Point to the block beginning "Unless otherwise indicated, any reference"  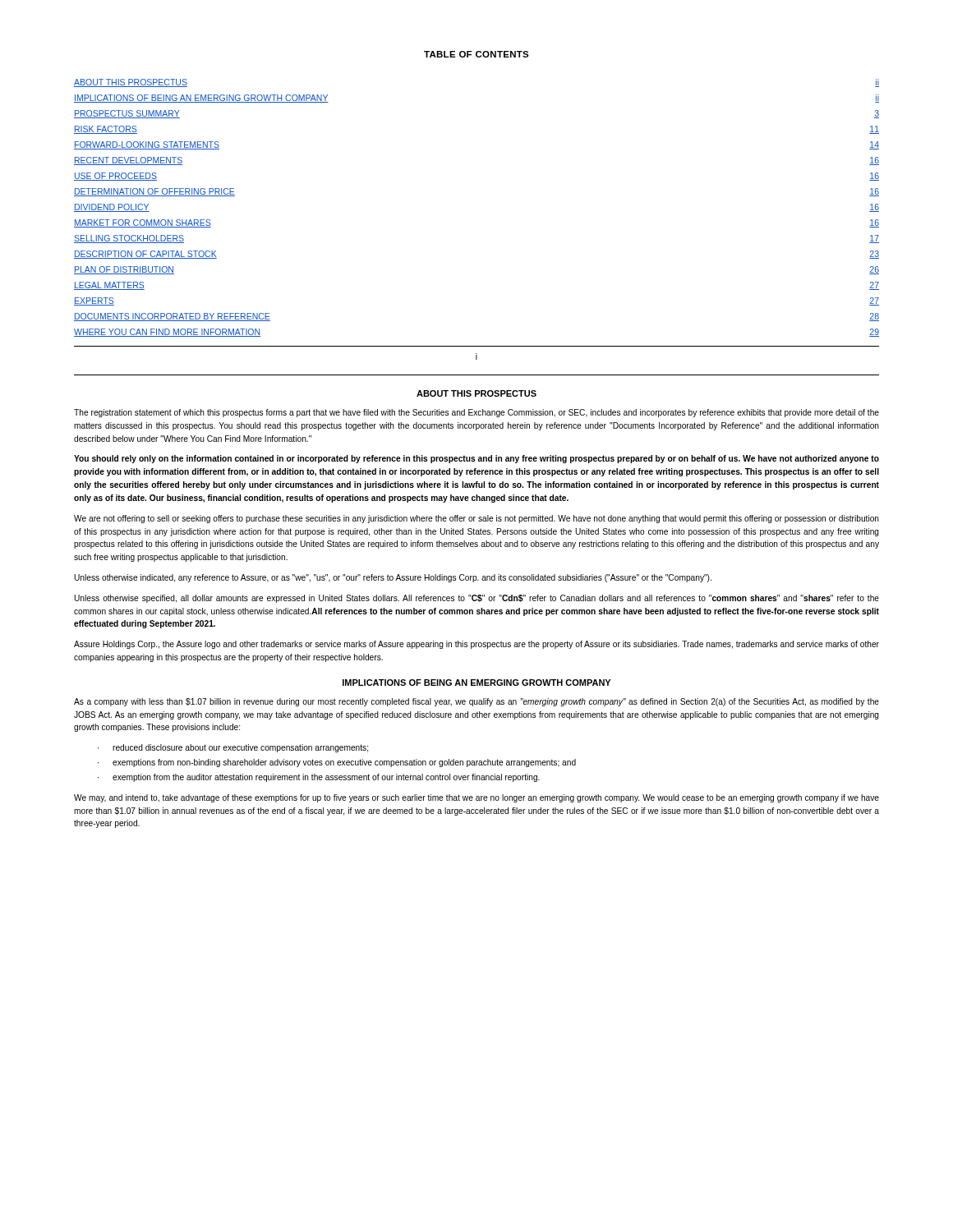[x=393, y=578]
